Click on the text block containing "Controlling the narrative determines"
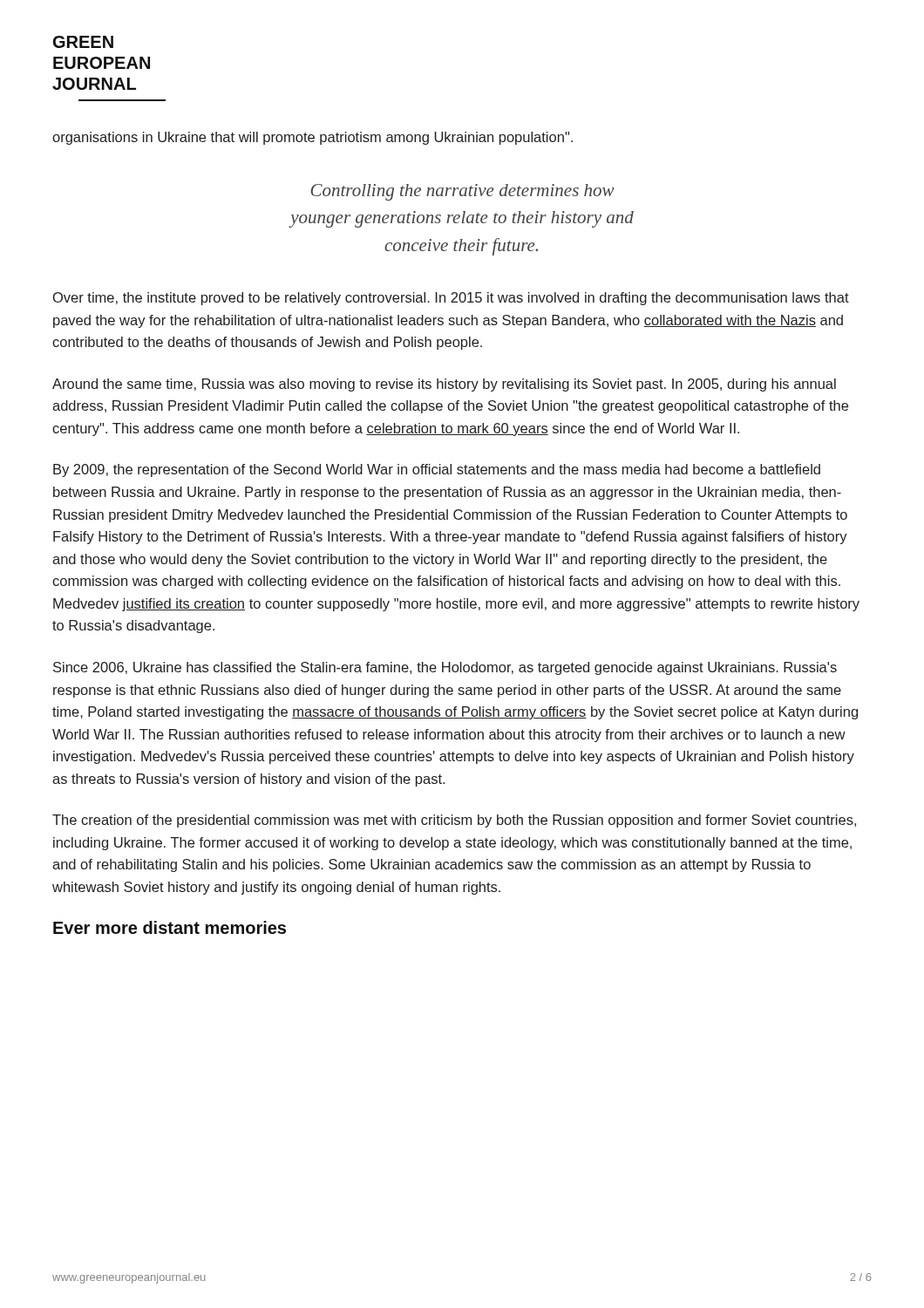The image size is (924, 1308). (x=462, y=217)
